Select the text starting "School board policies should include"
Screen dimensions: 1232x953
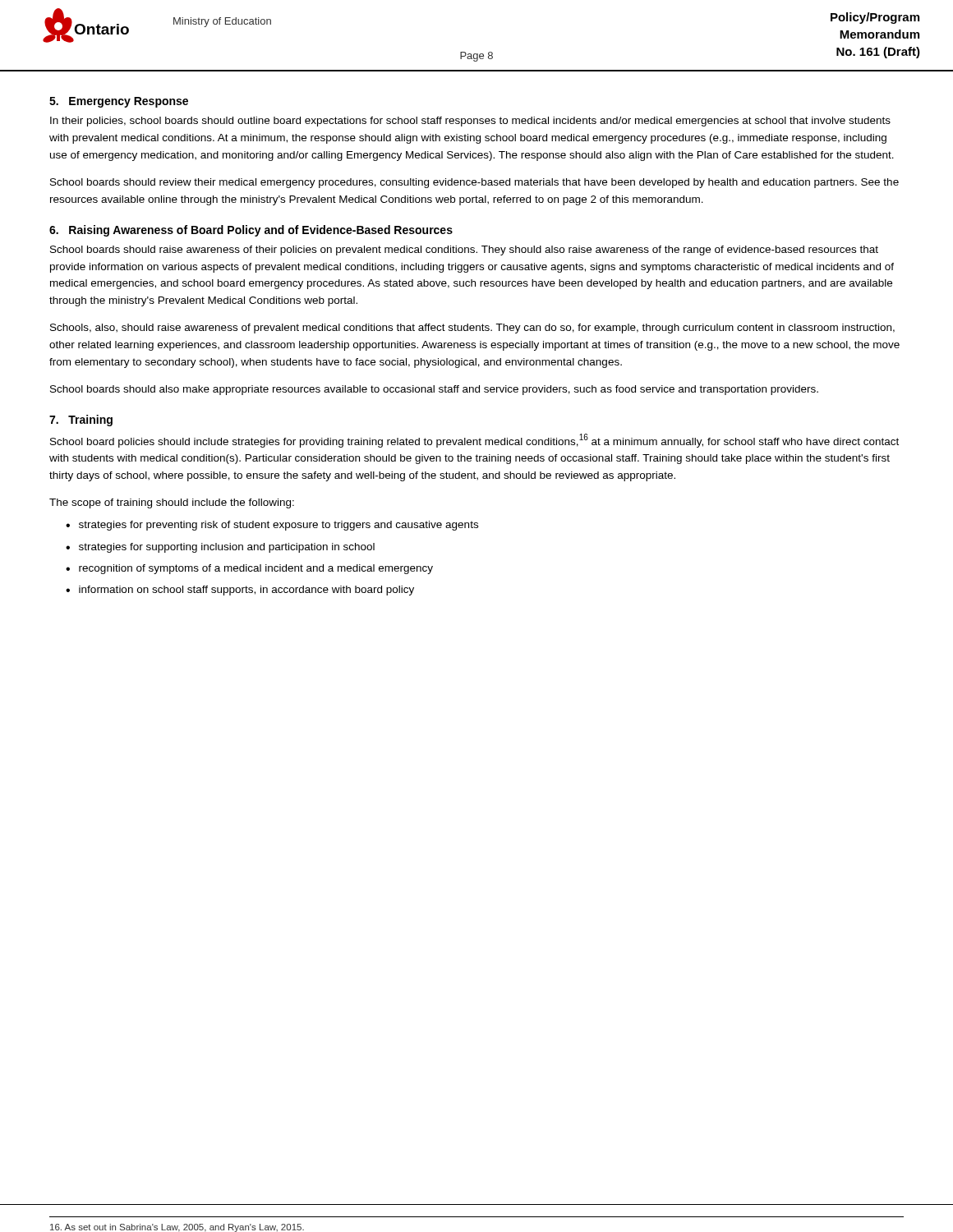[474, 457]
